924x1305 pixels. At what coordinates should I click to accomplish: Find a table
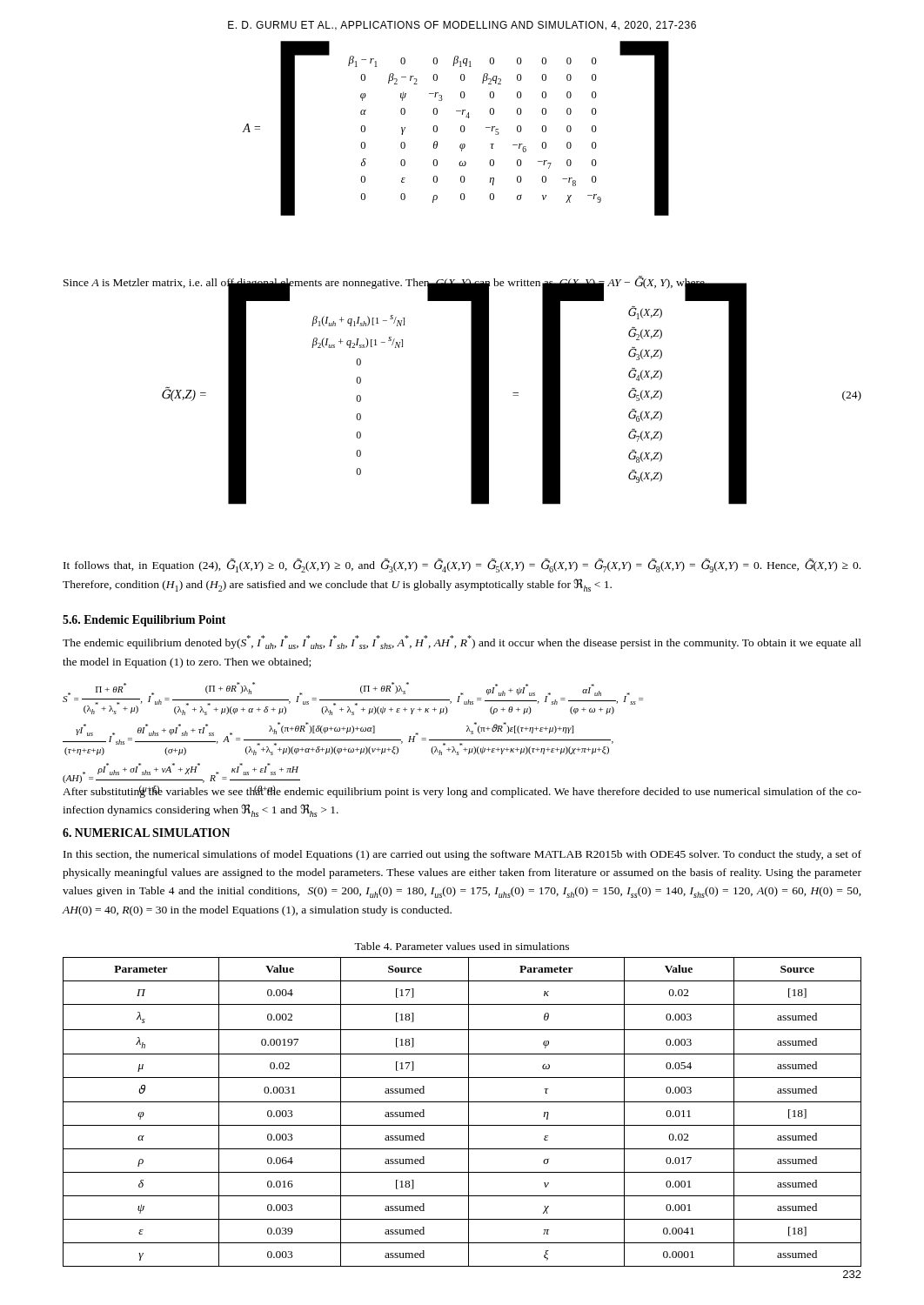tap(462, 1112)
